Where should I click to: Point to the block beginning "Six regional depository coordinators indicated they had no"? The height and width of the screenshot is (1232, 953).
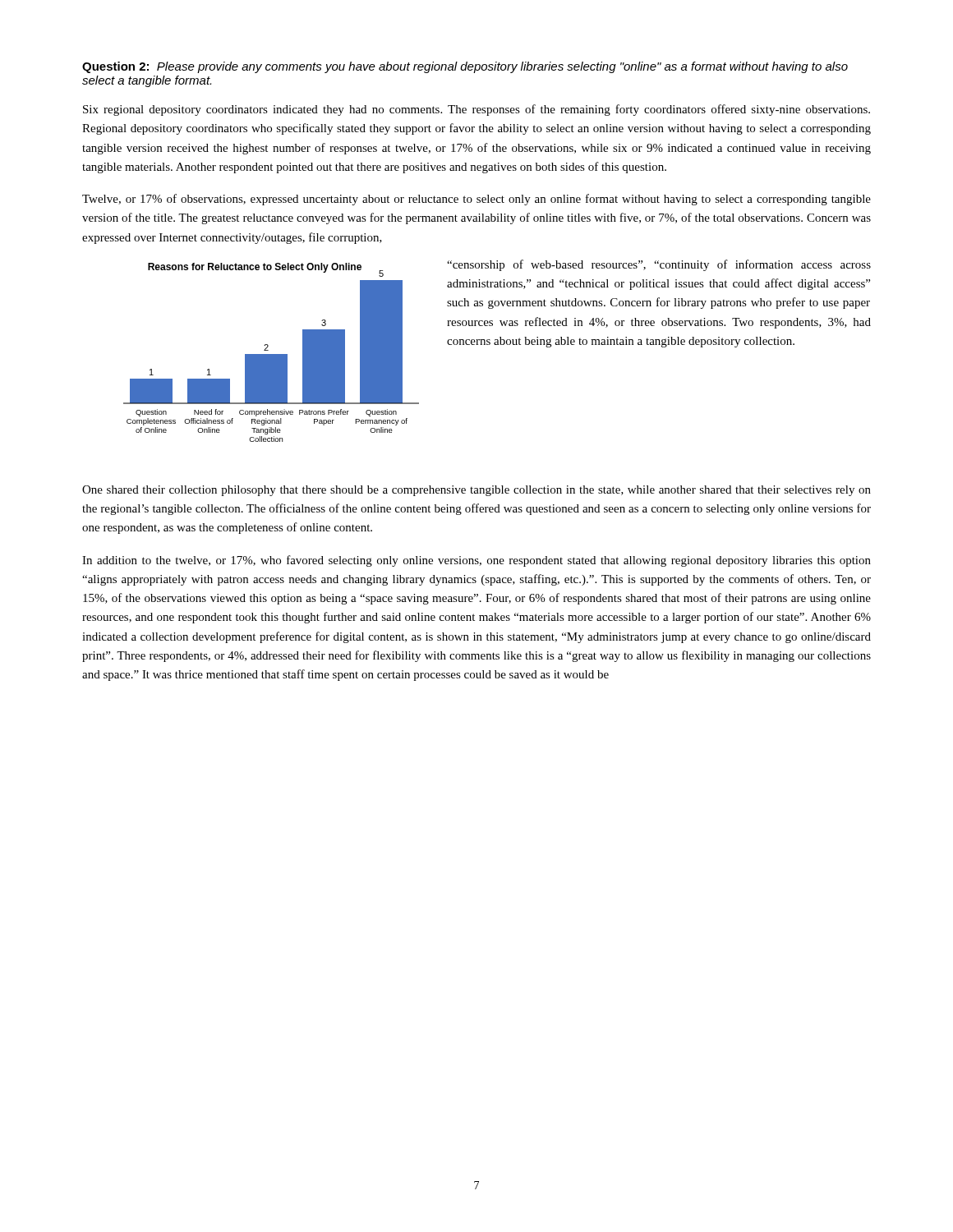(x=476, y=138)
